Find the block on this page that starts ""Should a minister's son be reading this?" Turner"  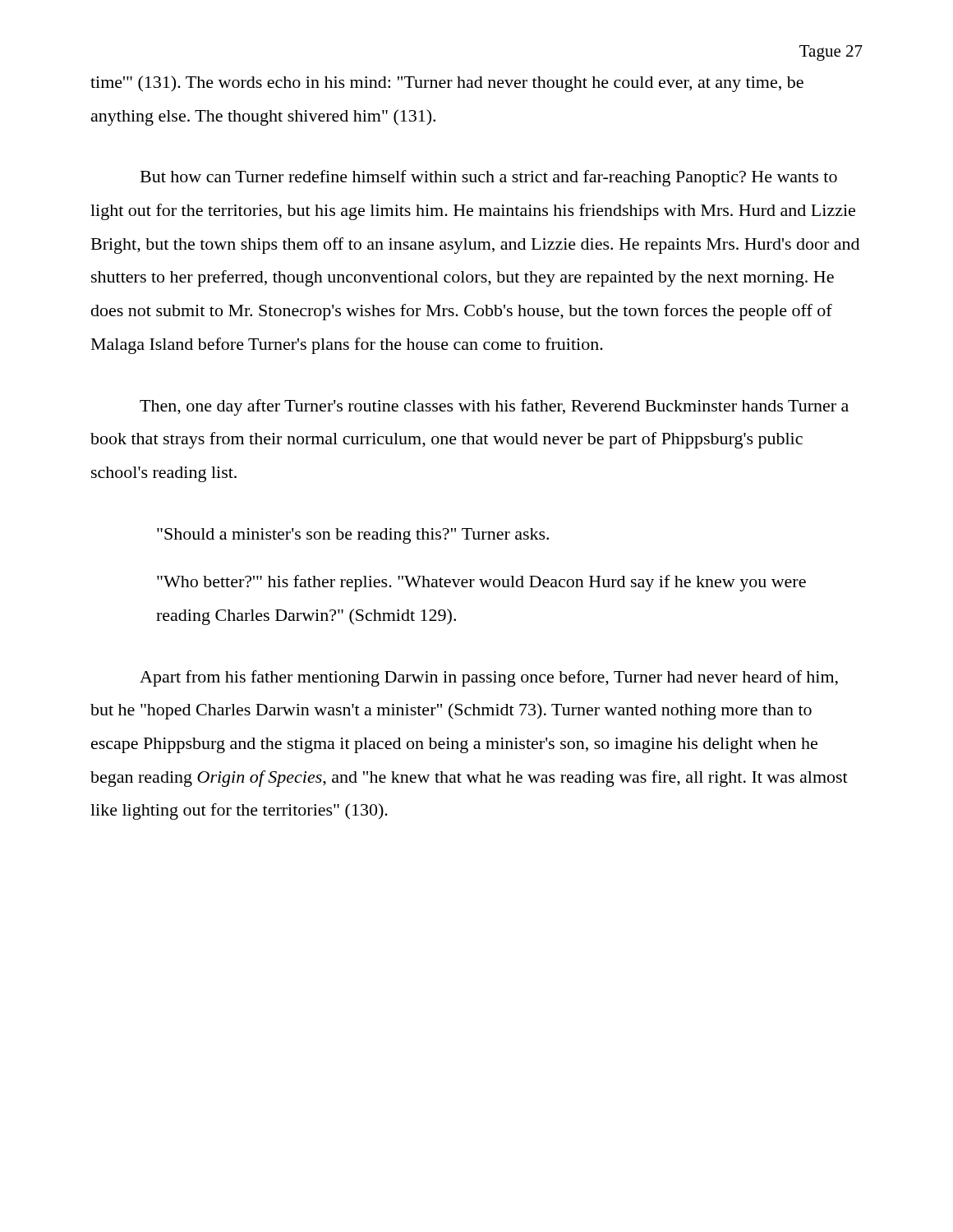[509, 534]
